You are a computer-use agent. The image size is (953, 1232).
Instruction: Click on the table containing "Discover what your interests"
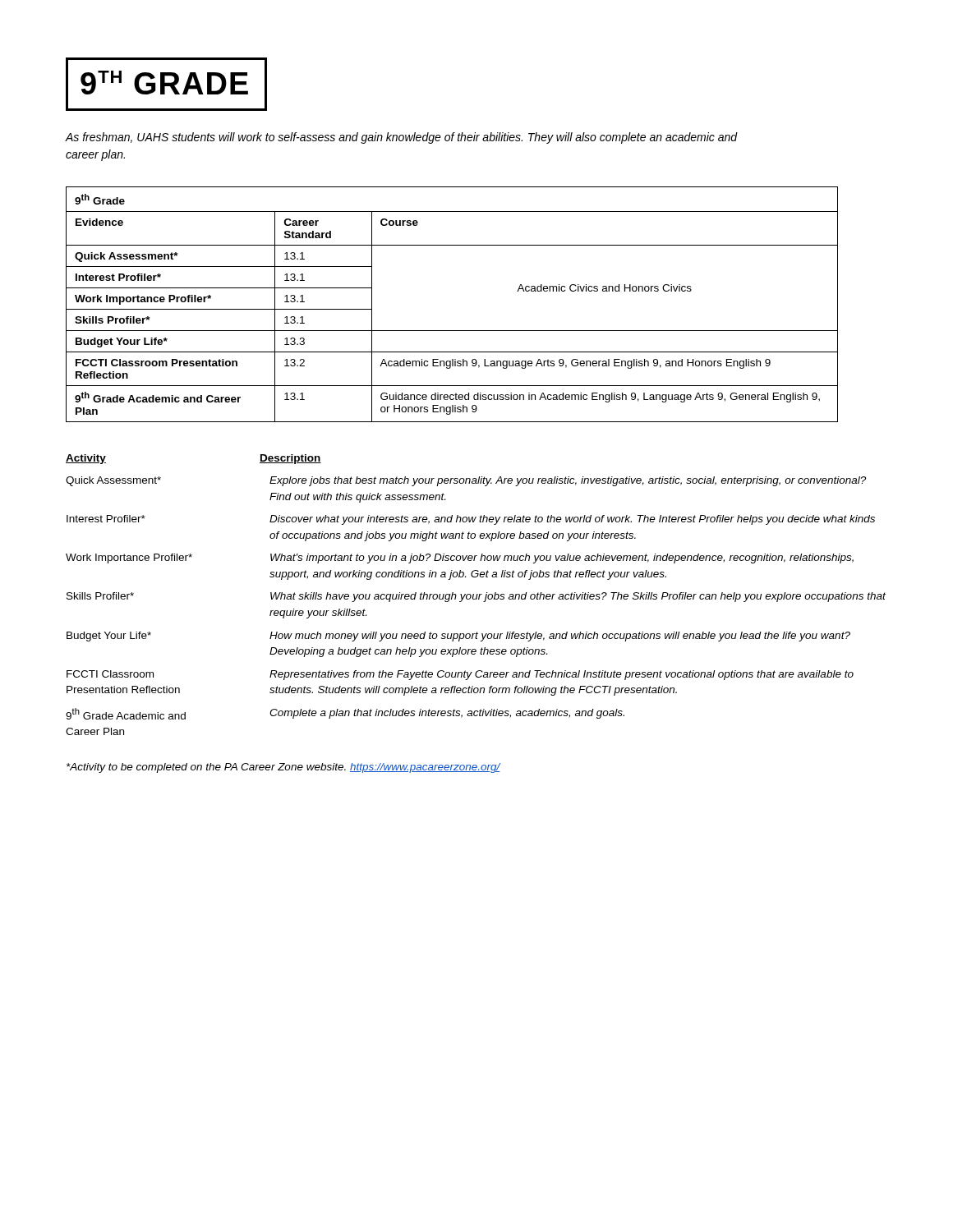click(476, 596)
